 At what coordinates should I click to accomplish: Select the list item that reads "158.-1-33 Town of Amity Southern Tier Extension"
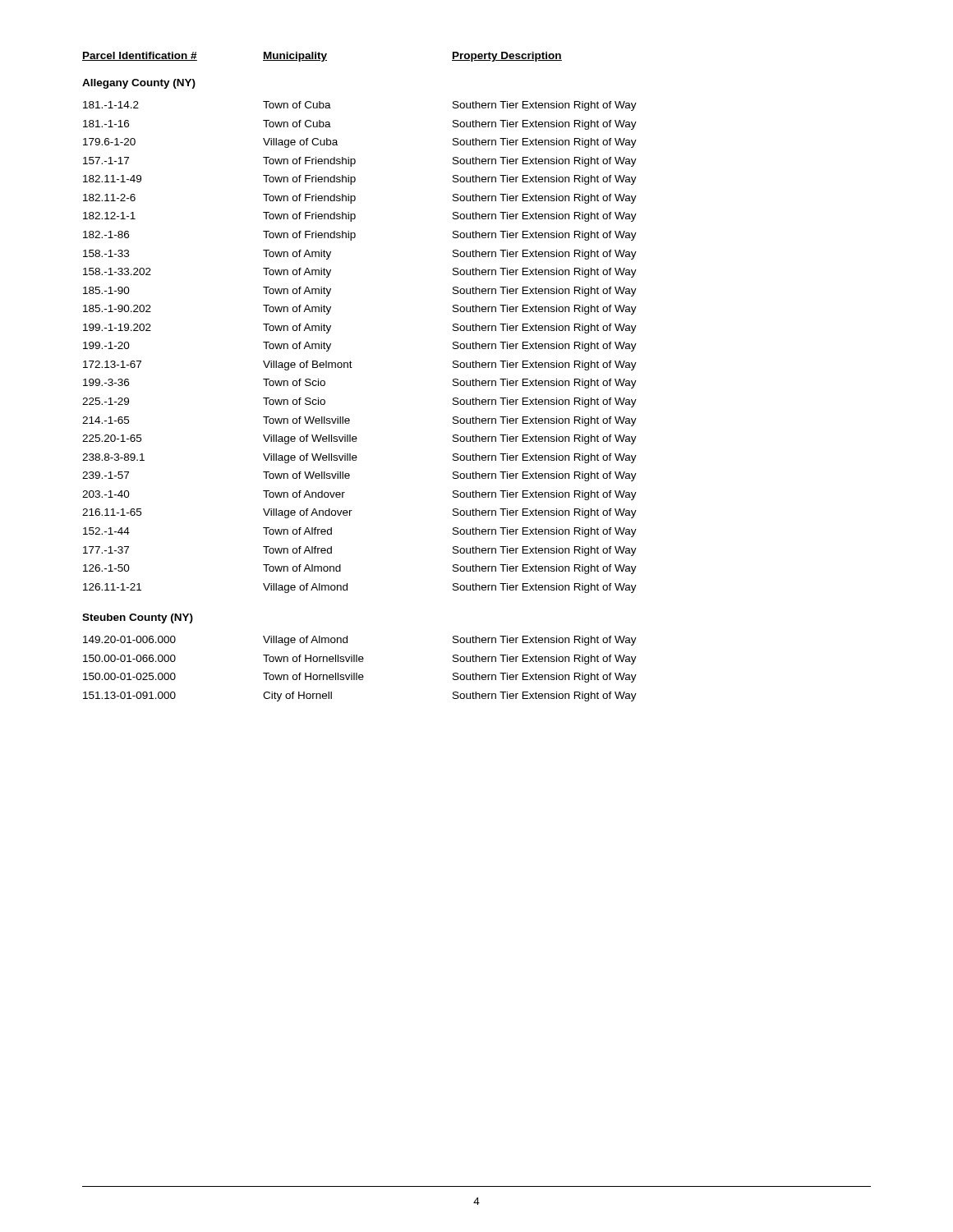[x=476, y=253]
